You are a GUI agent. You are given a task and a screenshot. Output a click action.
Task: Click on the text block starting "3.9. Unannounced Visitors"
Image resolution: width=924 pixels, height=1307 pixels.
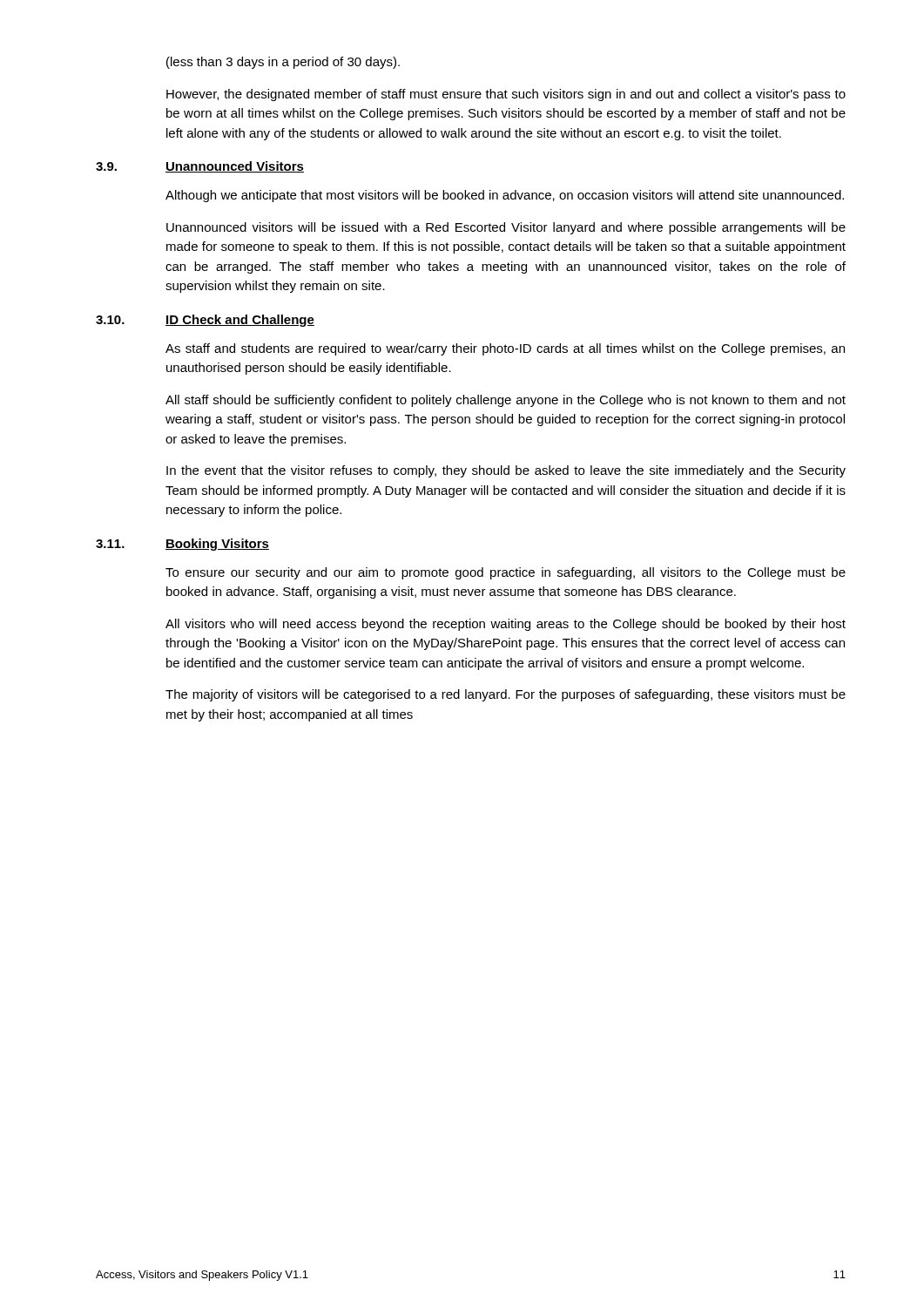pyautogui.click(x=200, y=166)
